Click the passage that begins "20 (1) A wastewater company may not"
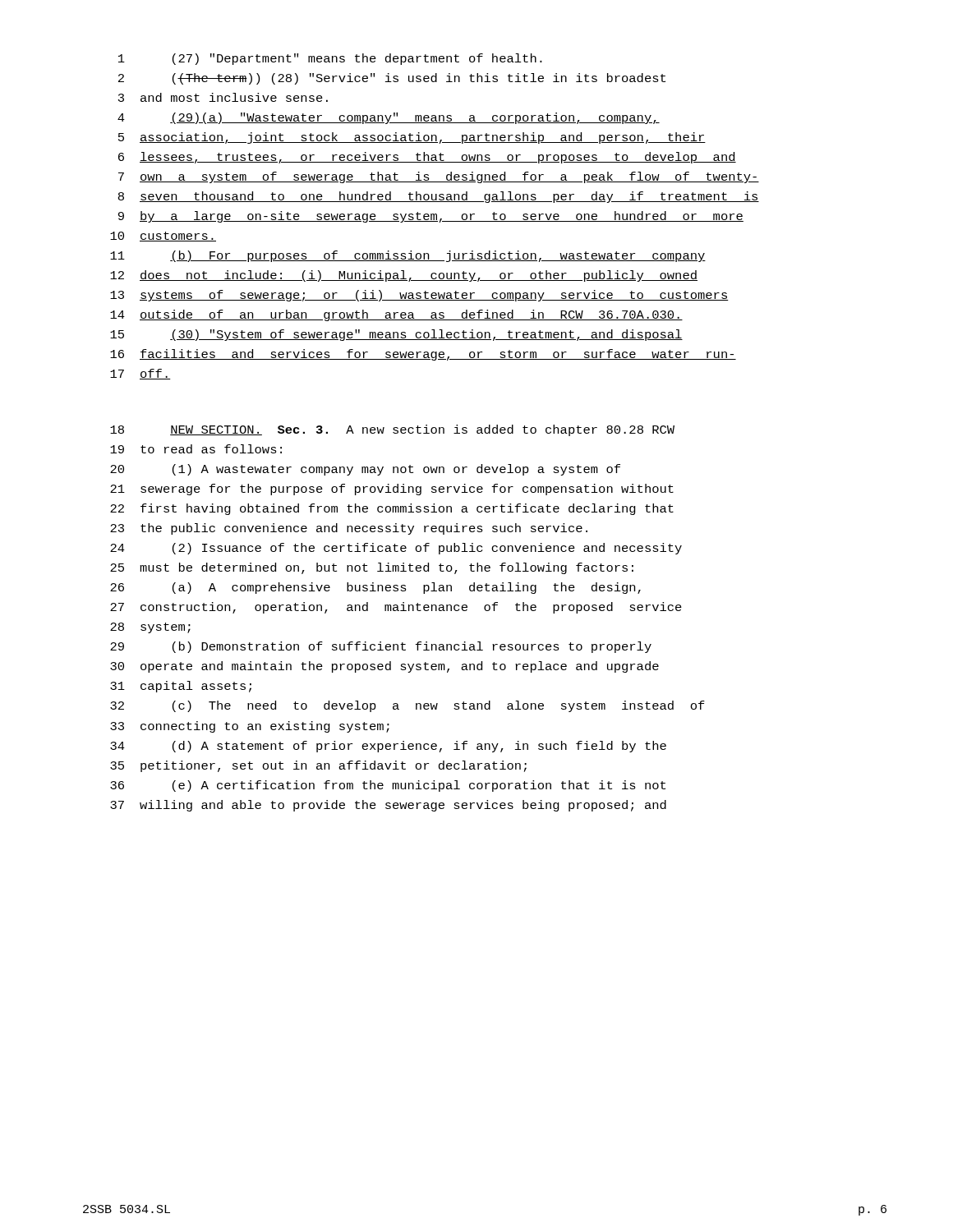This screenshot has width=953, height=1232. (485, 470)
